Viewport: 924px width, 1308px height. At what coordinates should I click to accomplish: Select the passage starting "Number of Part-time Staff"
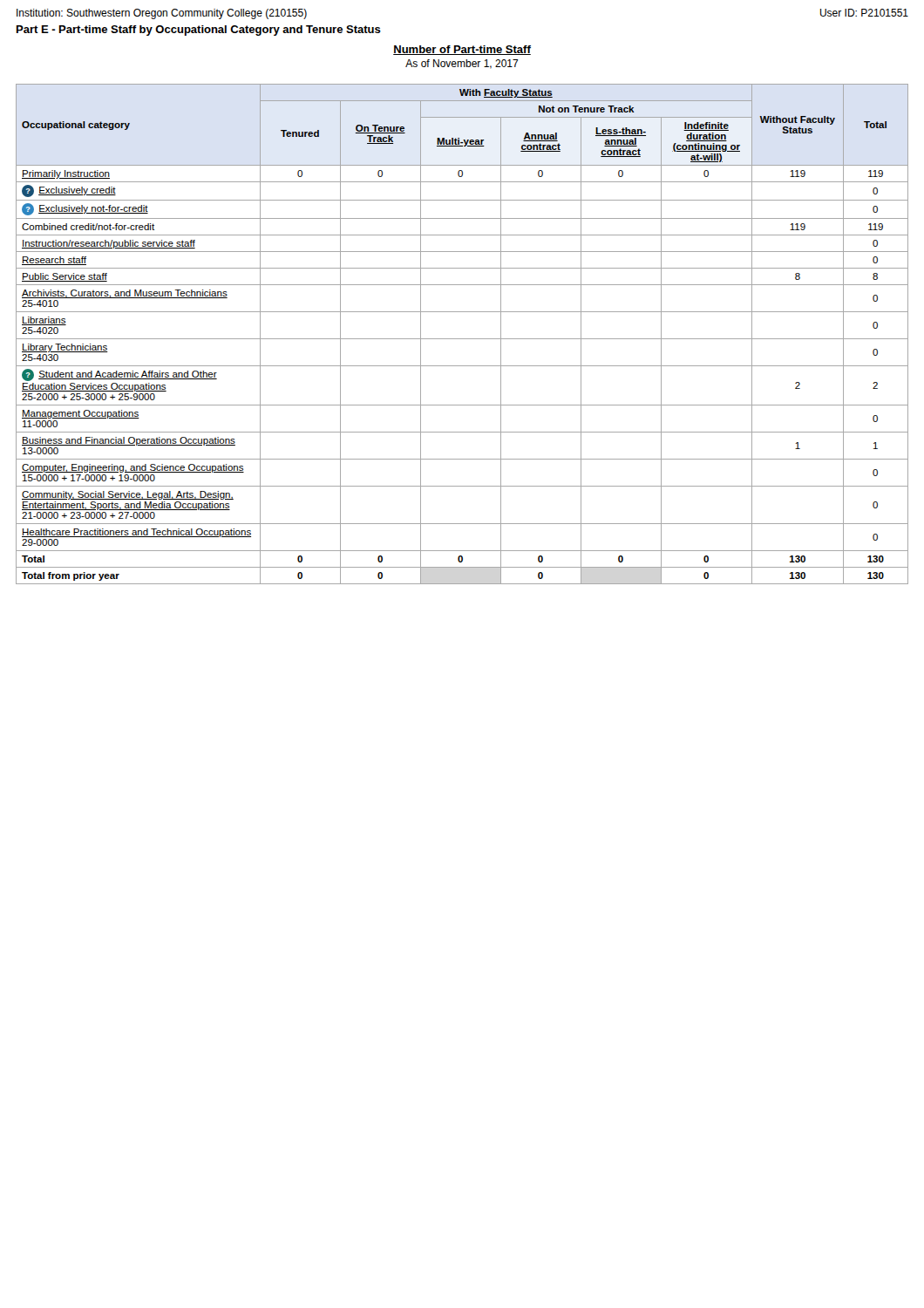coord(462,49)
